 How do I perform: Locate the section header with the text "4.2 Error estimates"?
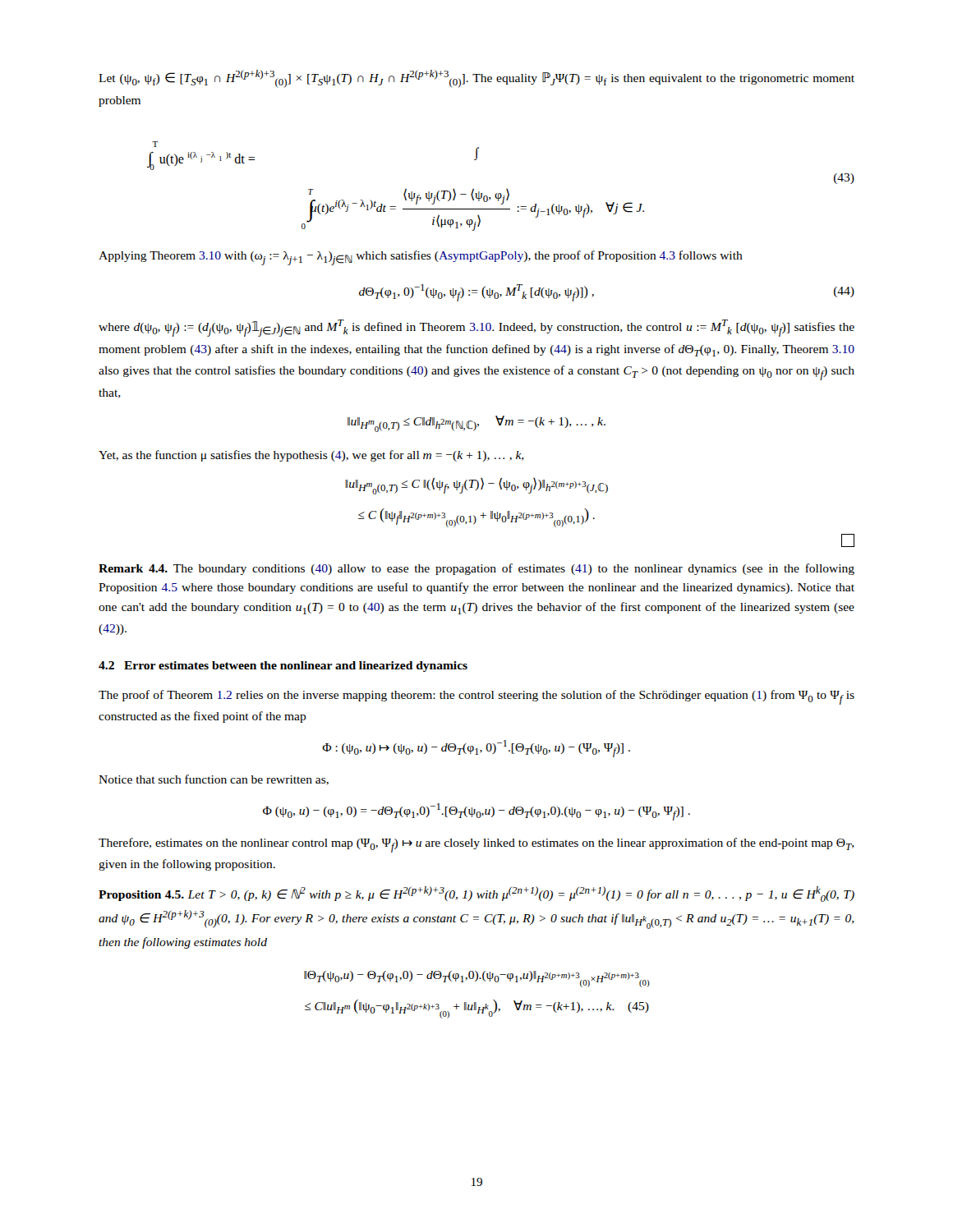283,665
